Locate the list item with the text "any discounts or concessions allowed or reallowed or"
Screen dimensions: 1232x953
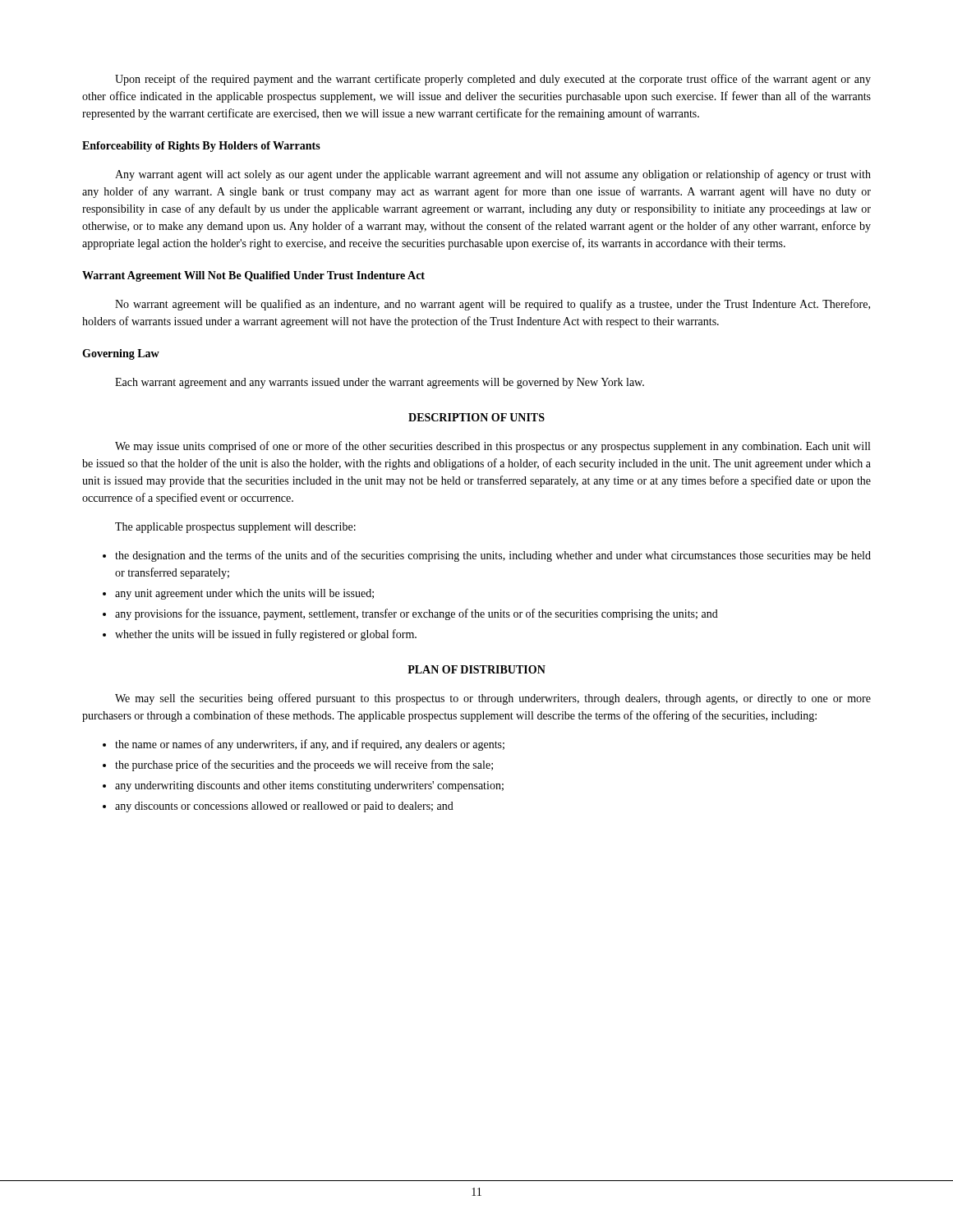coord(284,806)
